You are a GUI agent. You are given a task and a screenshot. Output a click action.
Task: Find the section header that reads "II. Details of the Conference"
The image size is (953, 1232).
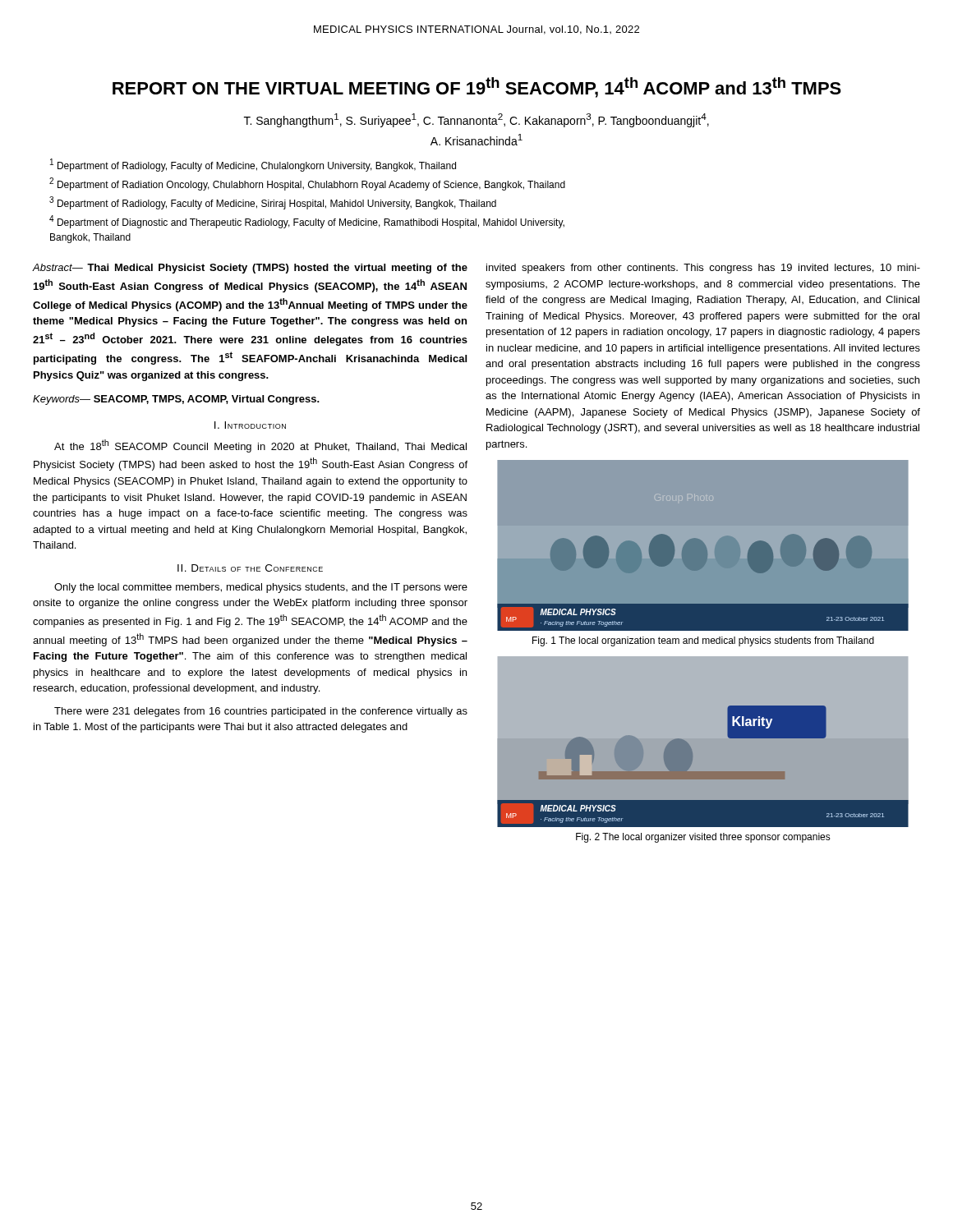250,568
